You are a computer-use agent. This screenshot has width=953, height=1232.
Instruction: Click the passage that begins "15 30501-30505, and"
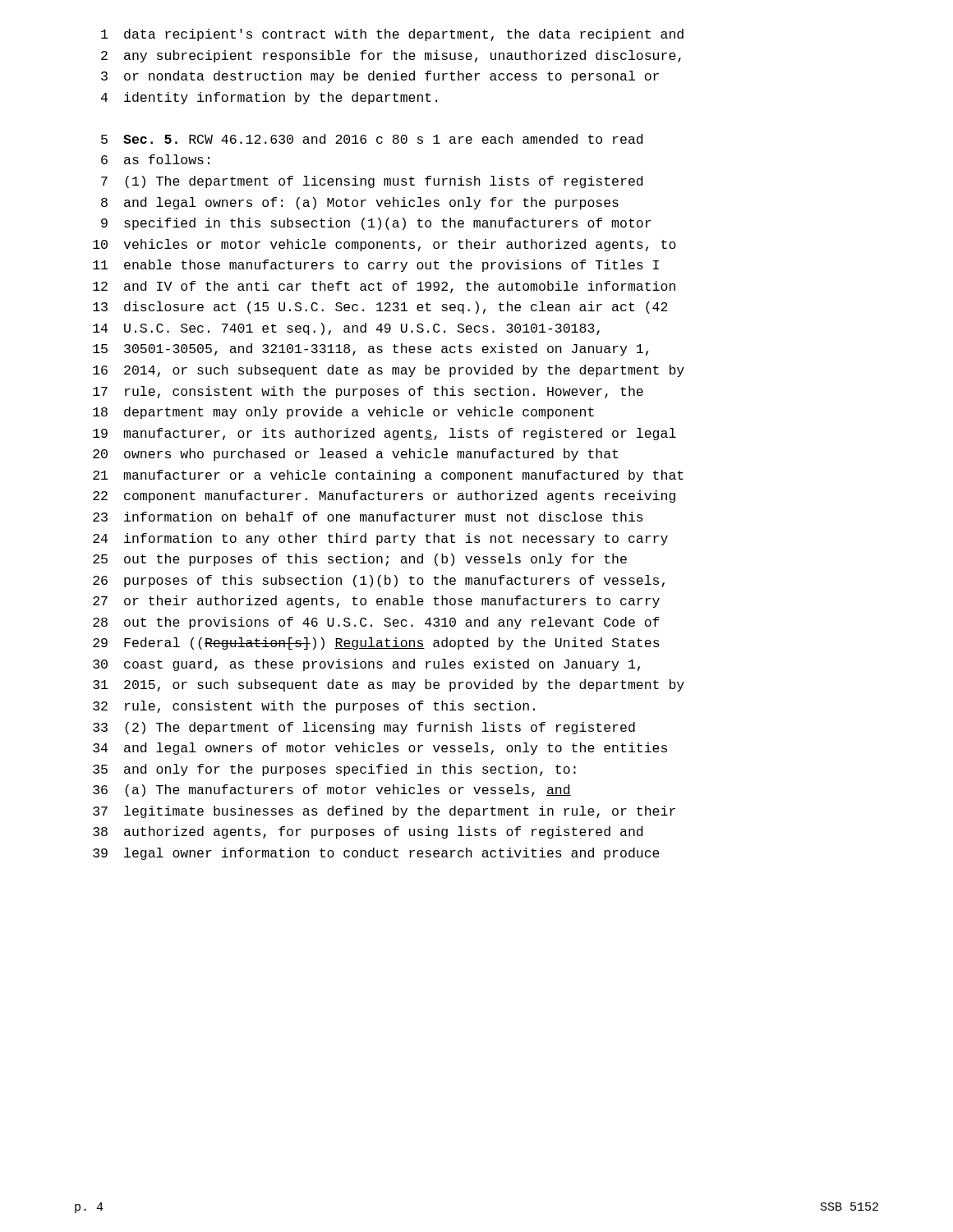[476, 350]
